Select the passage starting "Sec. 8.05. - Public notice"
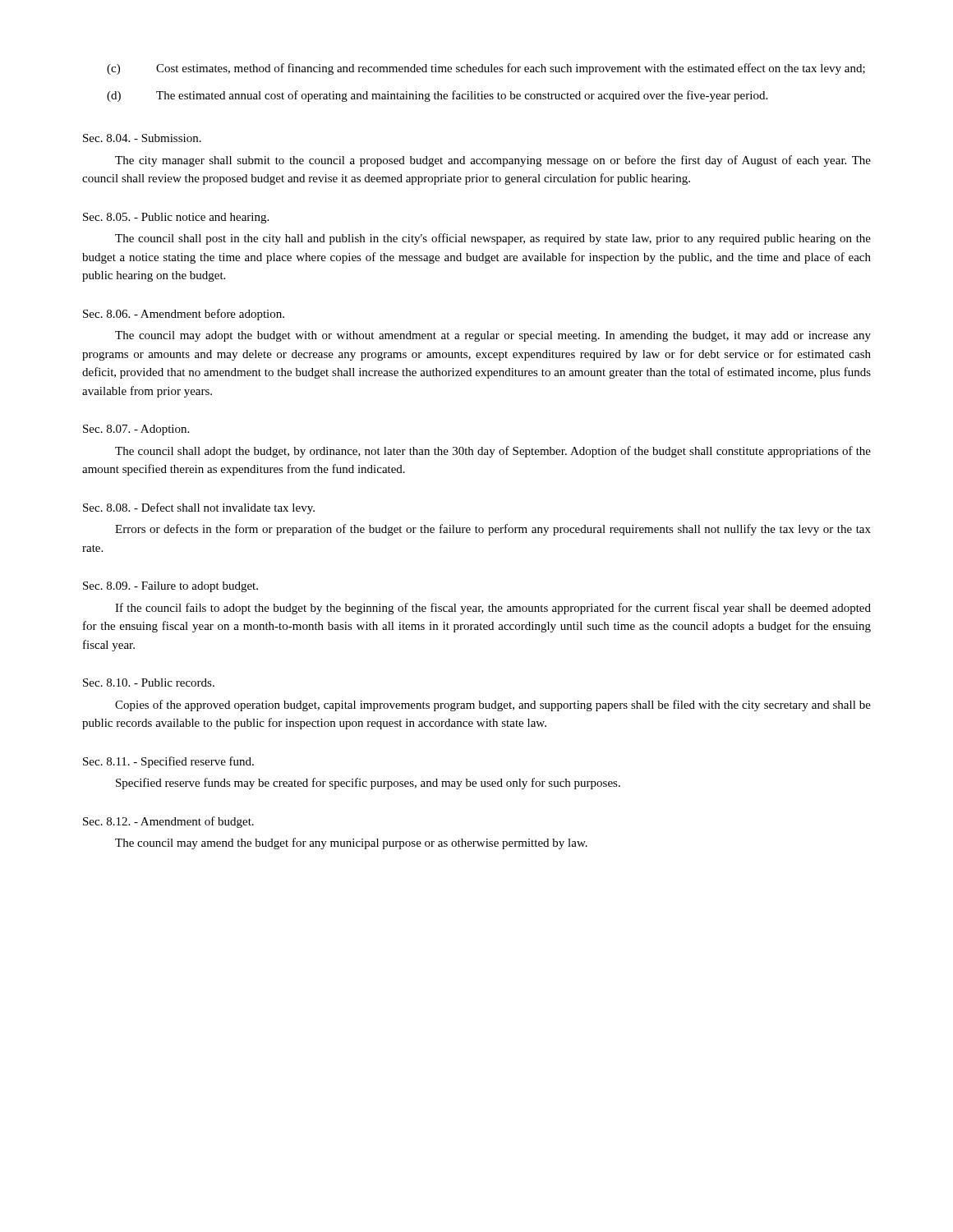 [176, 216]
